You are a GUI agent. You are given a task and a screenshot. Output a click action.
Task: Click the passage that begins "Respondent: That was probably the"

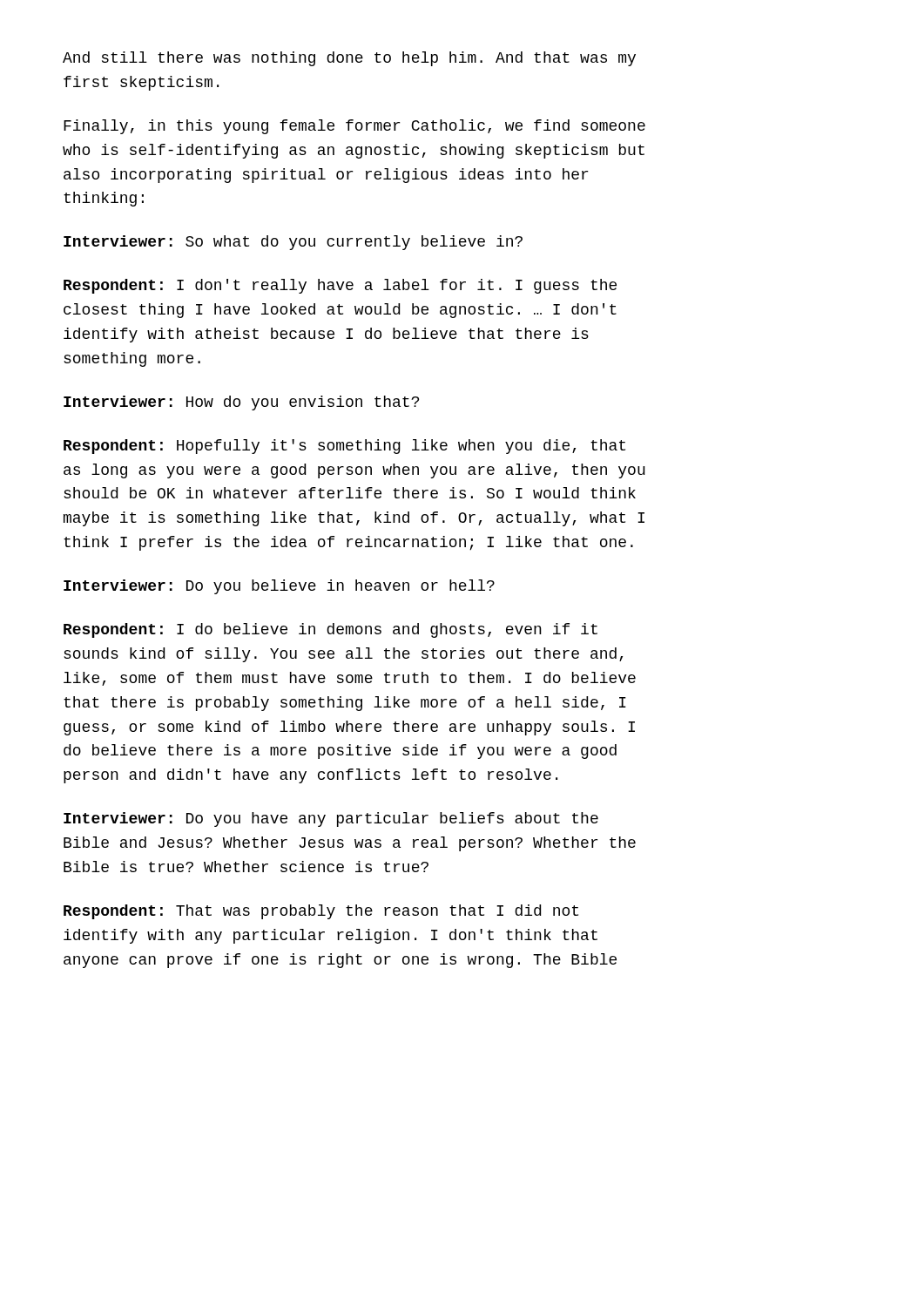coord(462,936)
